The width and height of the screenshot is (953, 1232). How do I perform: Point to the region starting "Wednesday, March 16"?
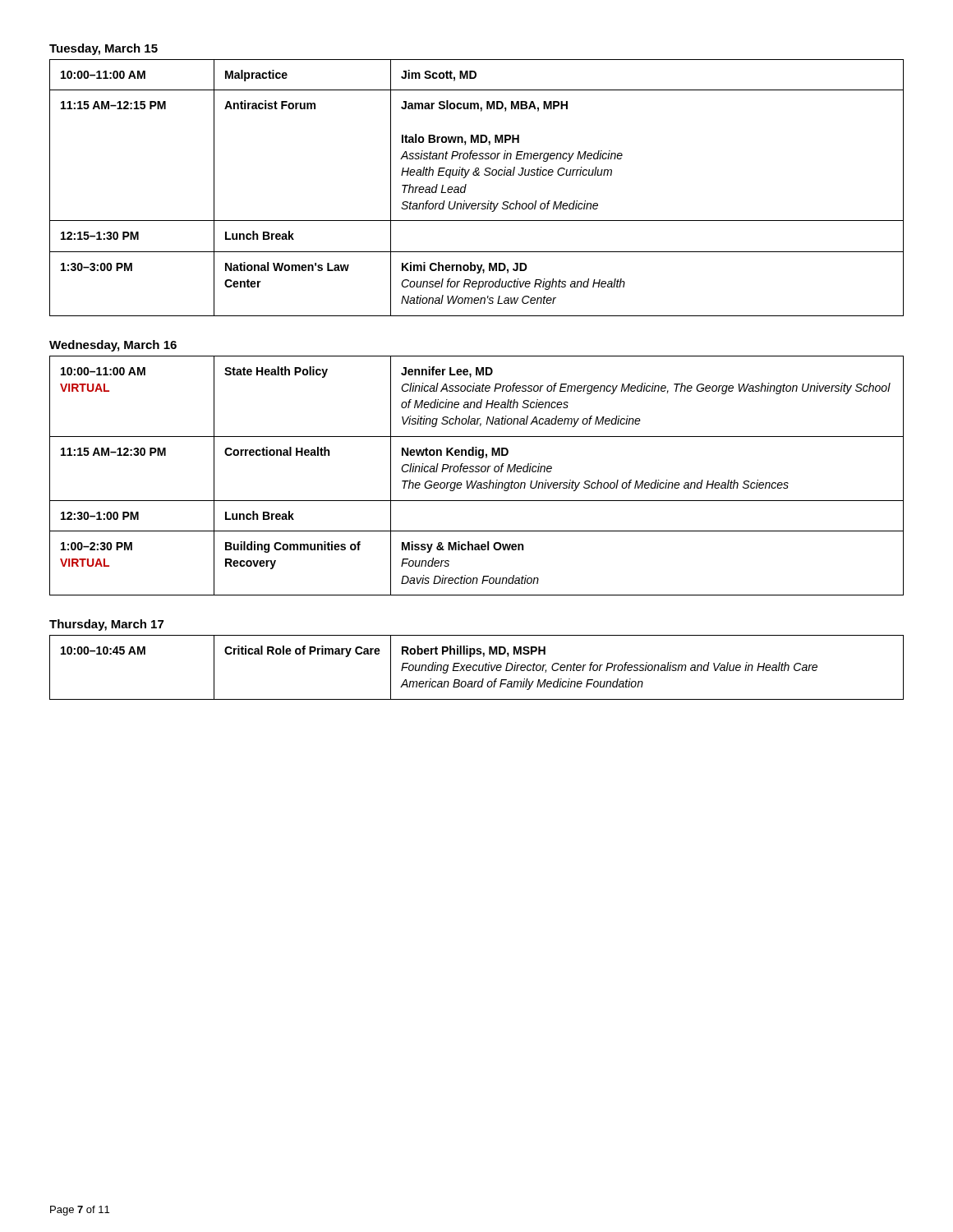(113, 344)
